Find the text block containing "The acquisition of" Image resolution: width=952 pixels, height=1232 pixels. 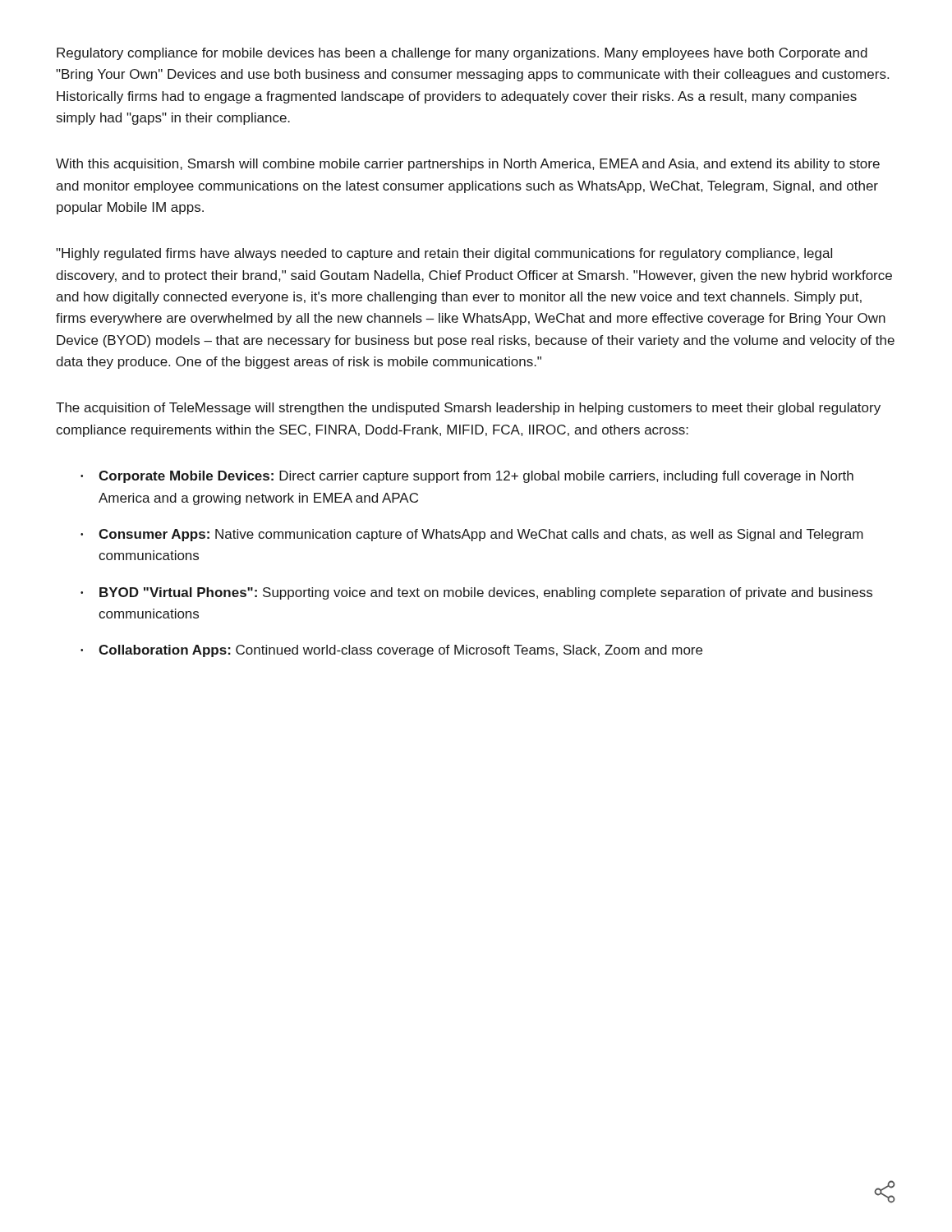(468, 419)
